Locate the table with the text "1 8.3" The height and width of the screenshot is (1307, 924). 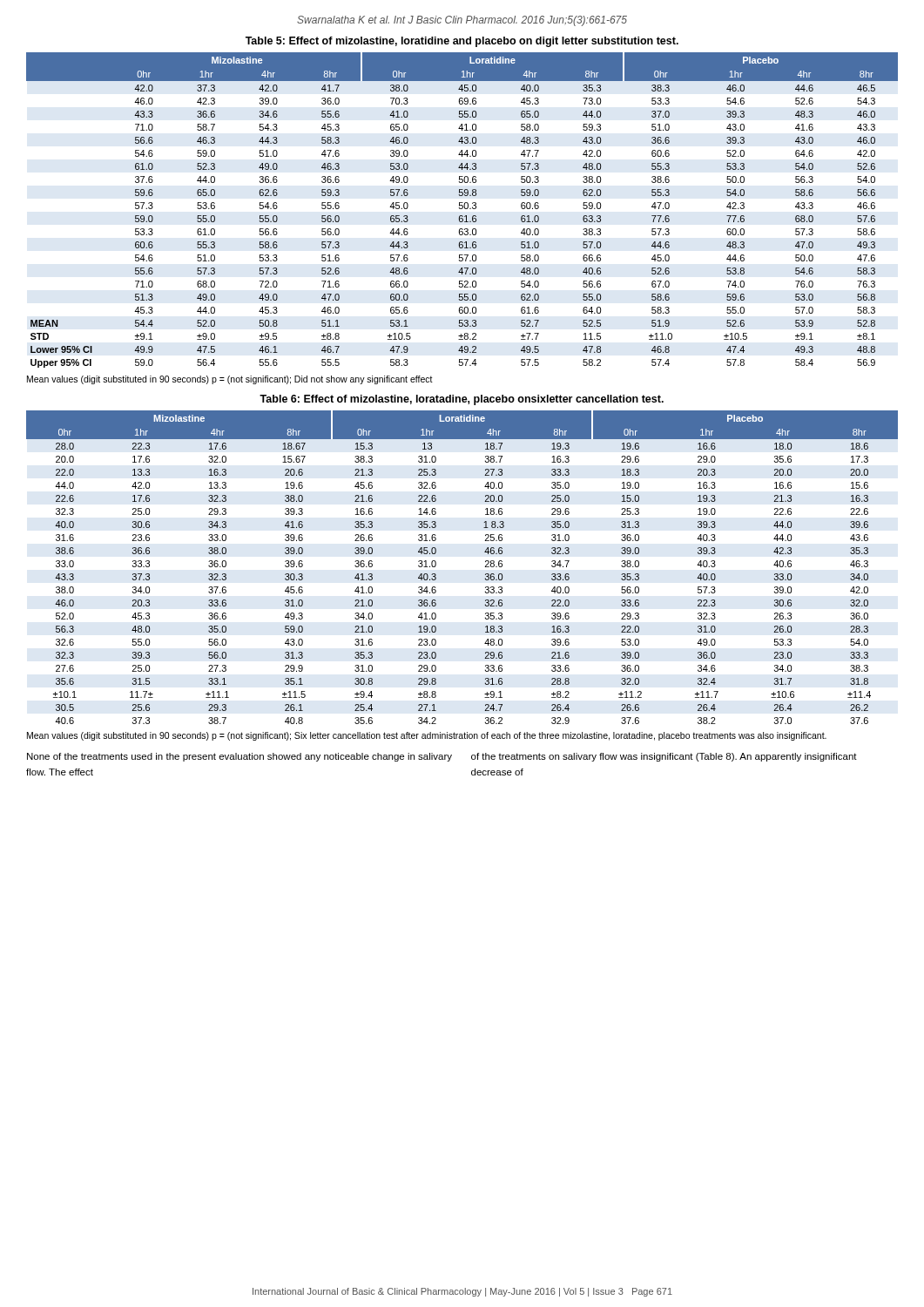tap(462, 569)
